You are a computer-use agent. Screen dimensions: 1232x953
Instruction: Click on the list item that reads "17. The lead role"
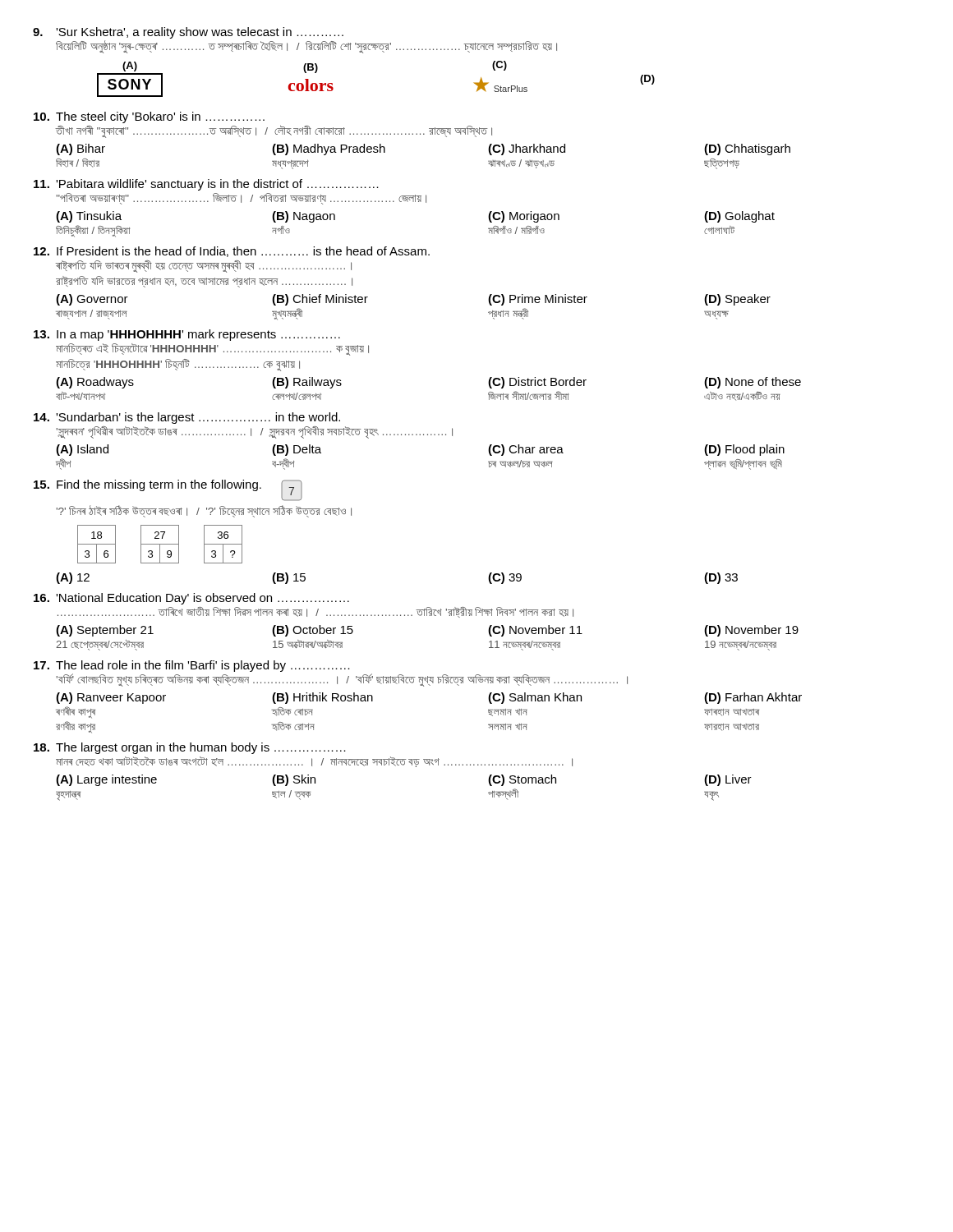(192, 666)
